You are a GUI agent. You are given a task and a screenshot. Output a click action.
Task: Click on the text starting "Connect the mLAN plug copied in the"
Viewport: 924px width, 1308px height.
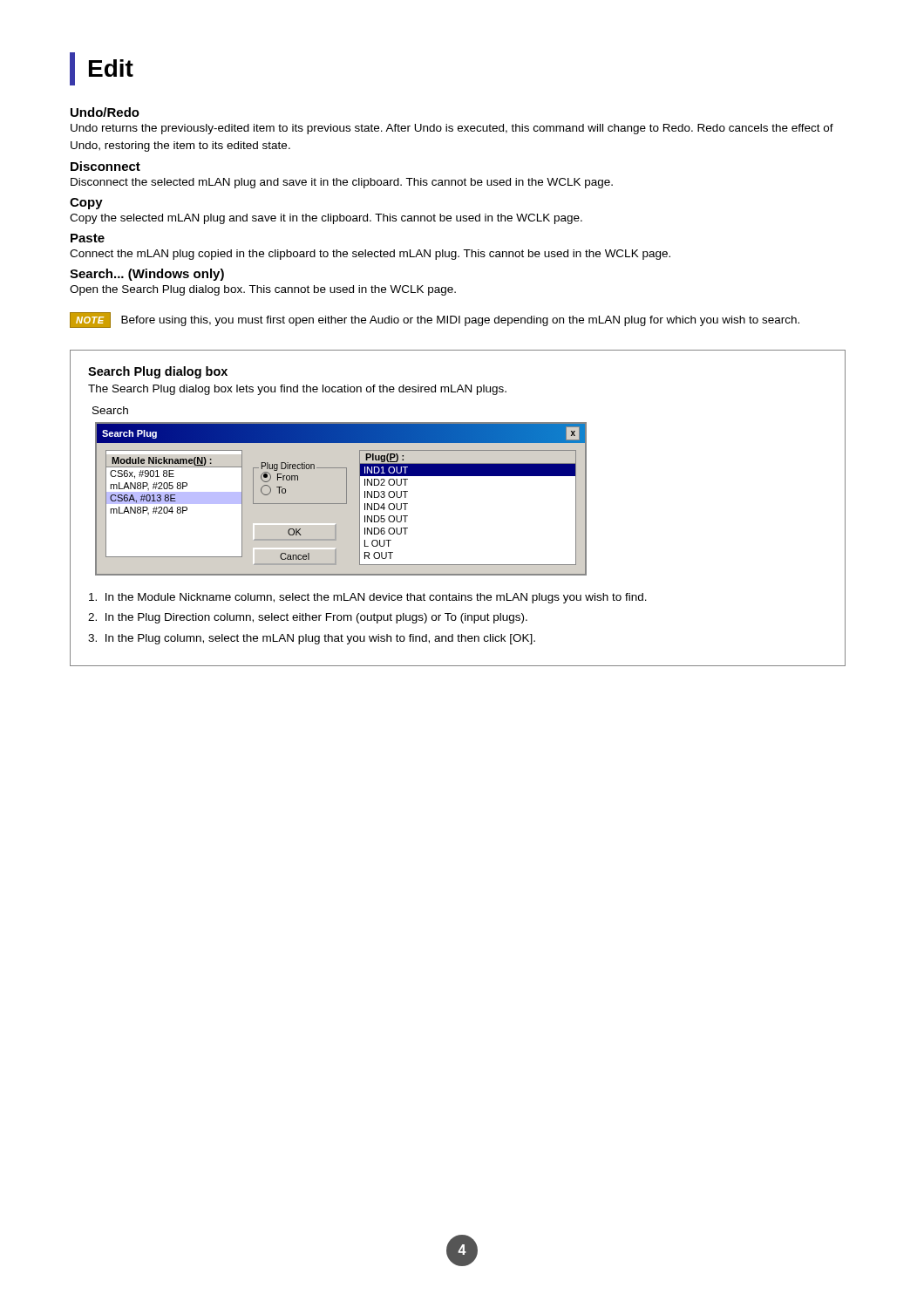point(371,253)
